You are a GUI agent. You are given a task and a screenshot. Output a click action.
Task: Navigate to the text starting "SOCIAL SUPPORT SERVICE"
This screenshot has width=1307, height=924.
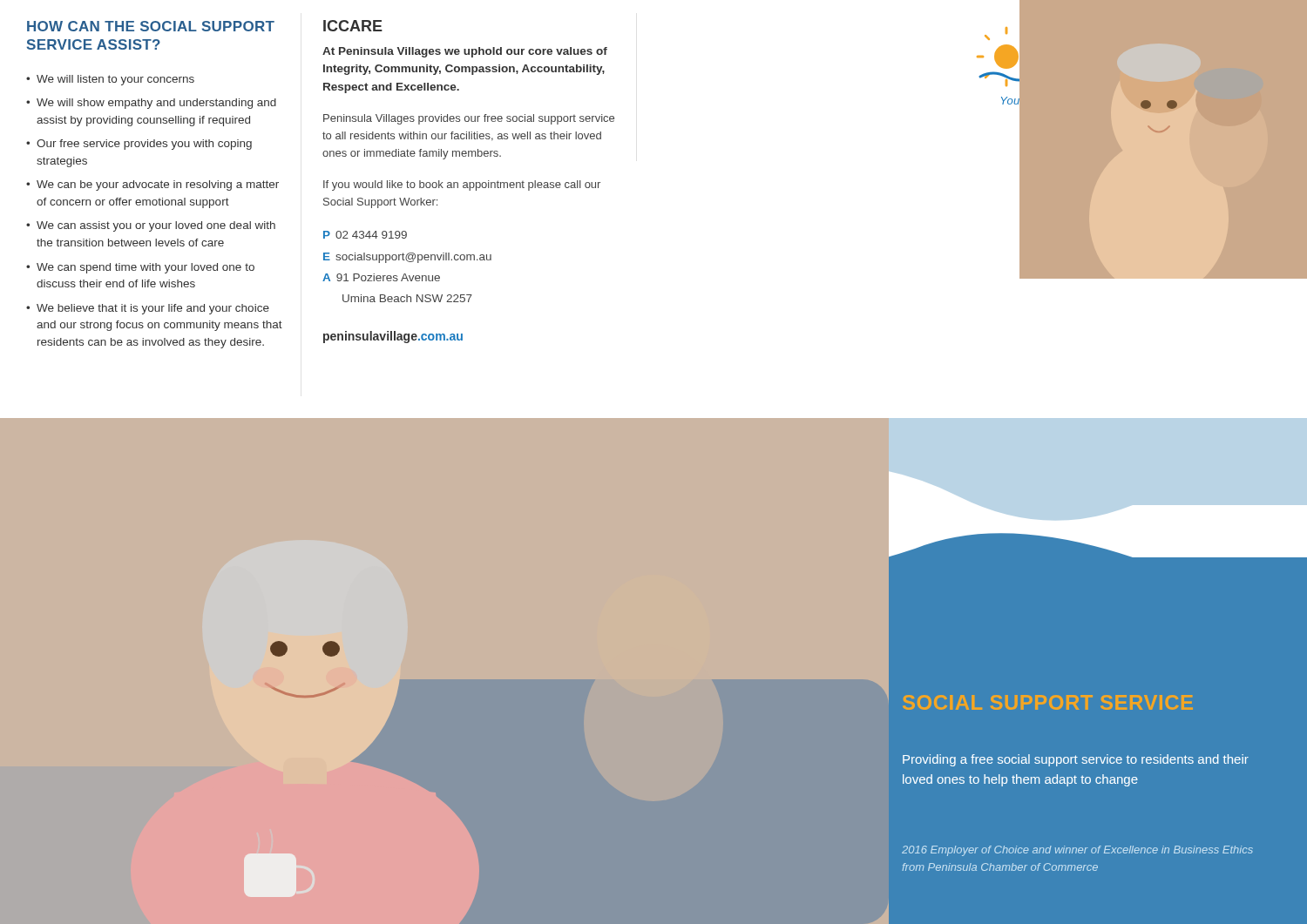point(1048,702)
